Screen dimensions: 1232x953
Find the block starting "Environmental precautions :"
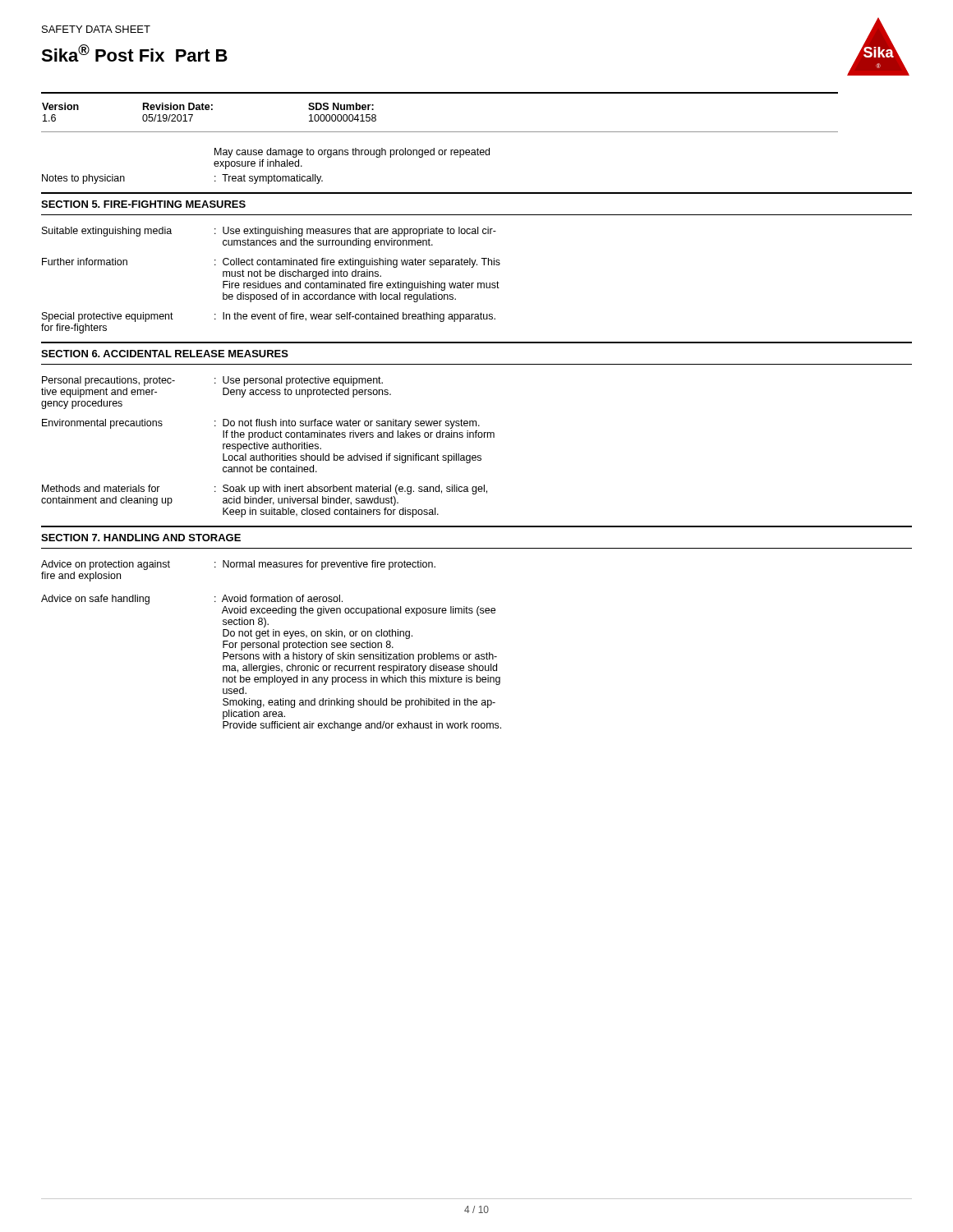click(x=476, y=446)
